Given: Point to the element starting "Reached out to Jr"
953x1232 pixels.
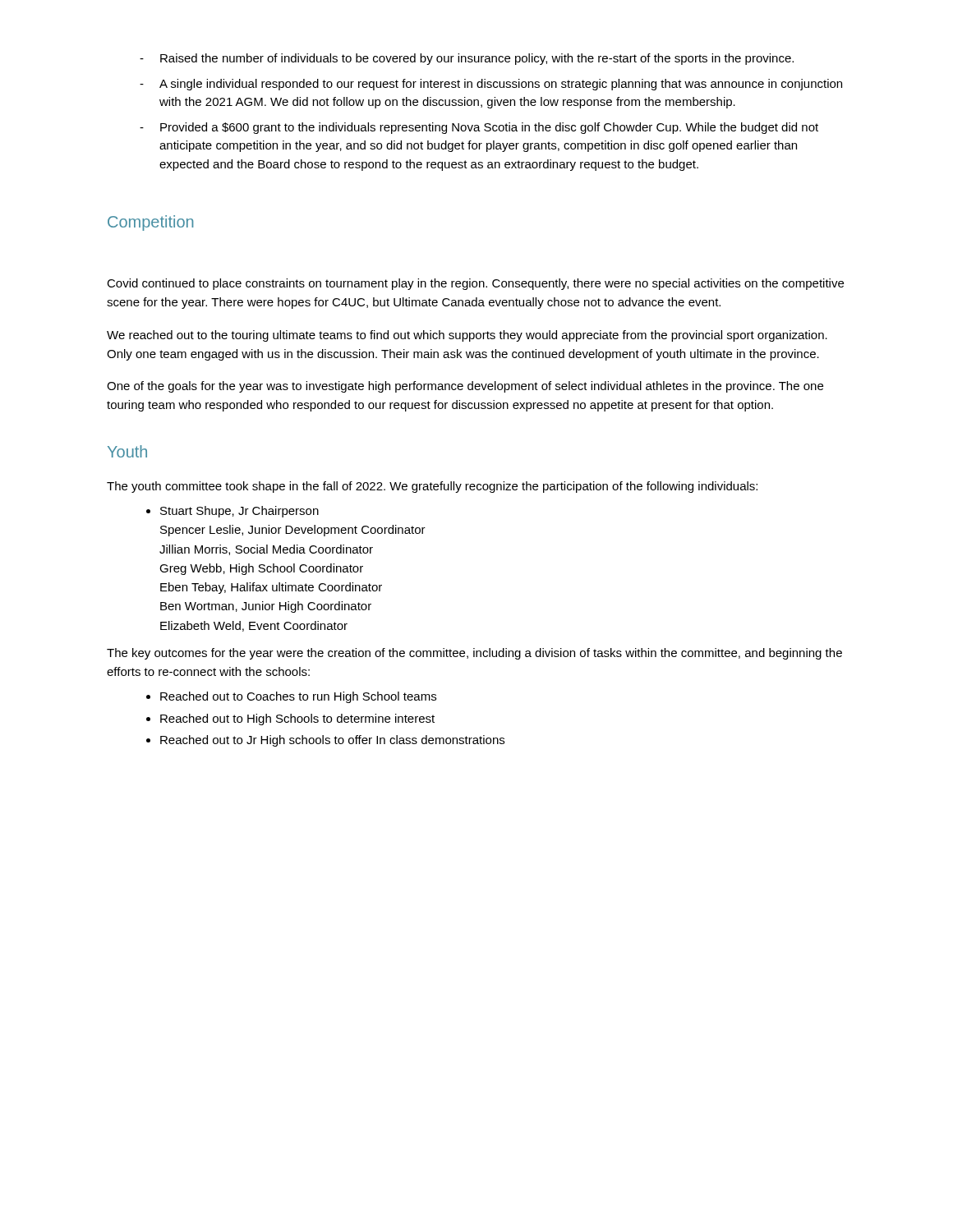Looking at the screenshot, I should tap(503, 740).
